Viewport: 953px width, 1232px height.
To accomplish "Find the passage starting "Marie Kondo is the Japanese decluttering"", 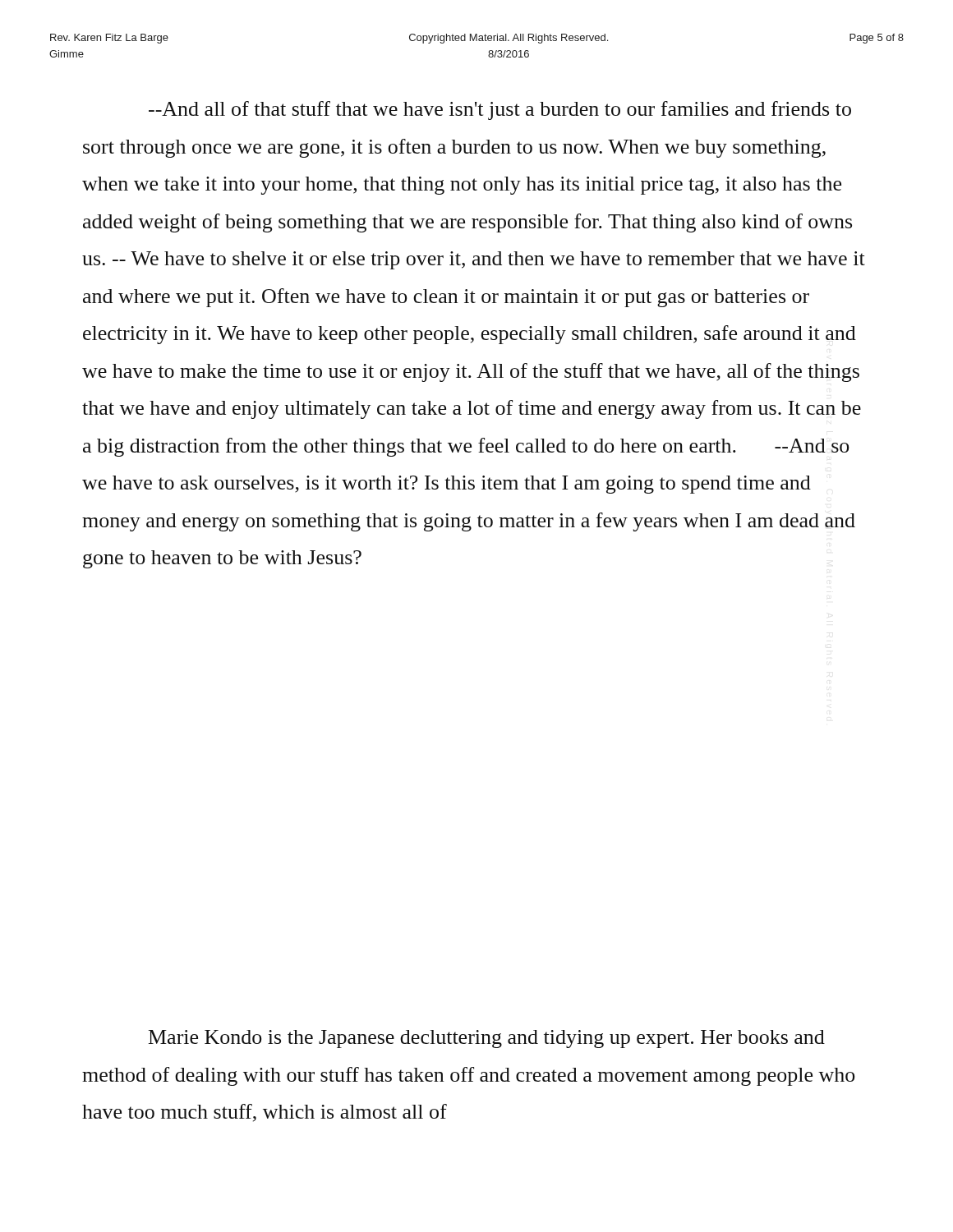I will (476, 1075).
